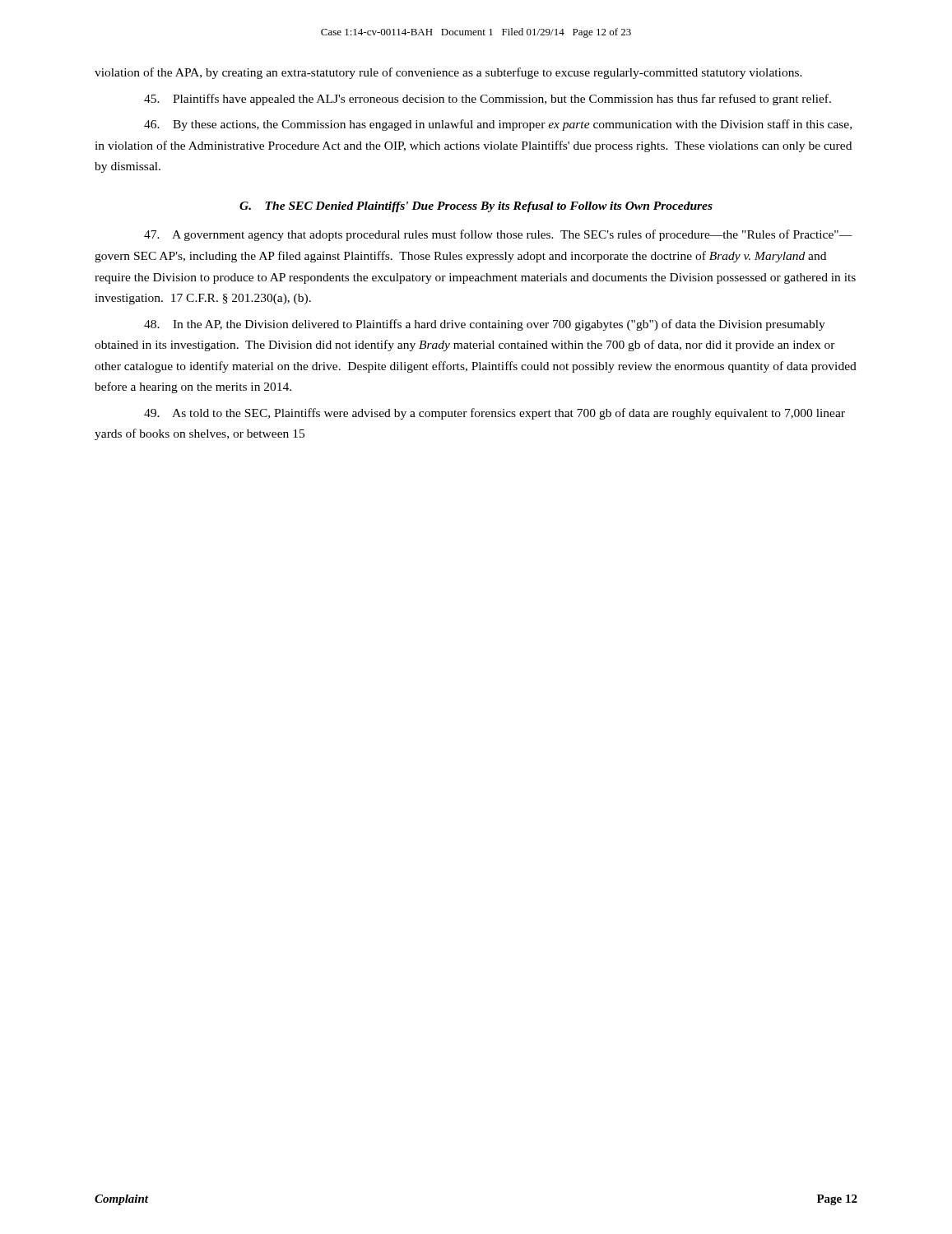Locate the element starting "violation of the APA,"
The height and width of the screenshot is (1234, 952).
[449, 72]
